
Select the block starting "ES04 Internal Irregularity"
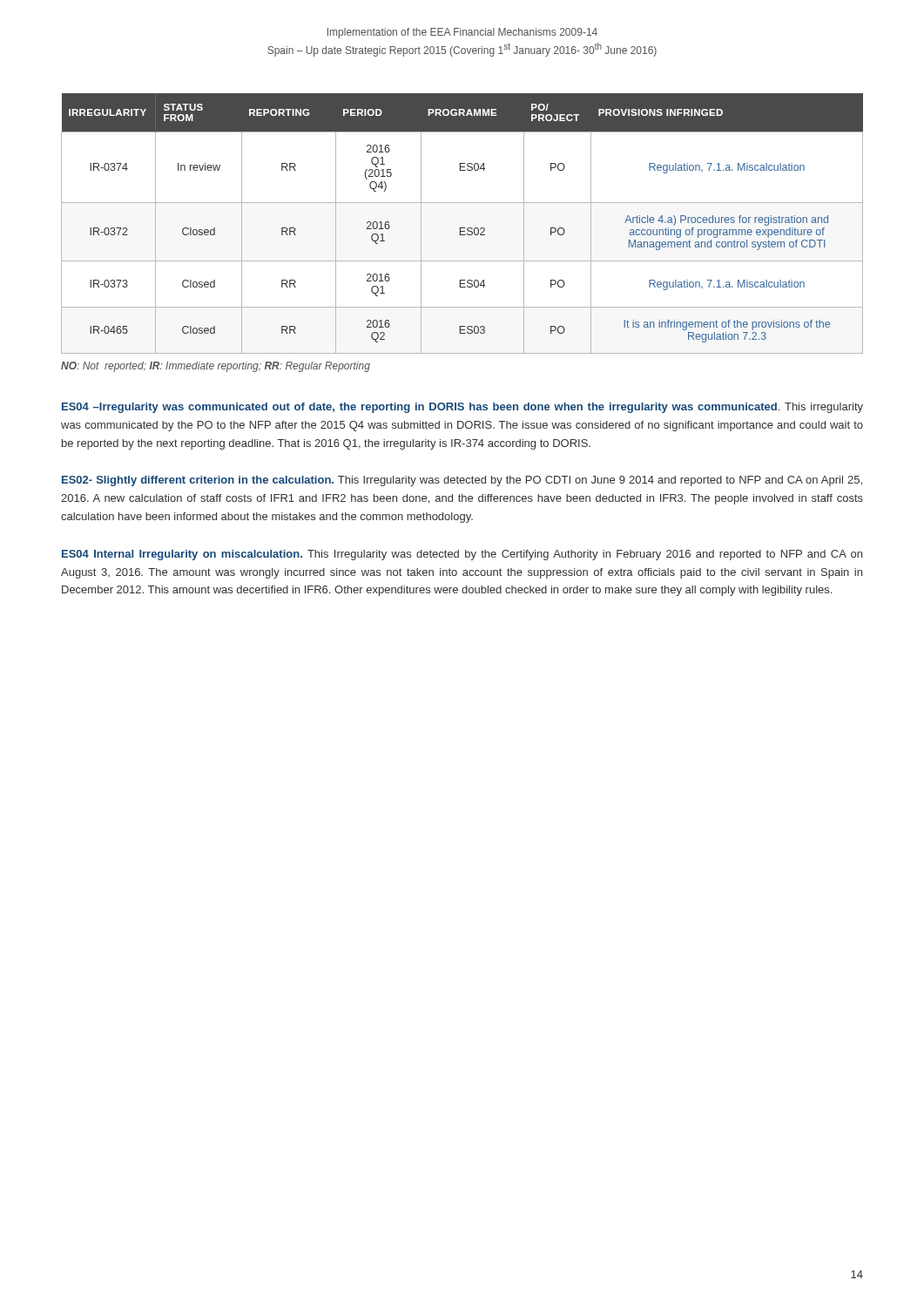tap(462, 572)
